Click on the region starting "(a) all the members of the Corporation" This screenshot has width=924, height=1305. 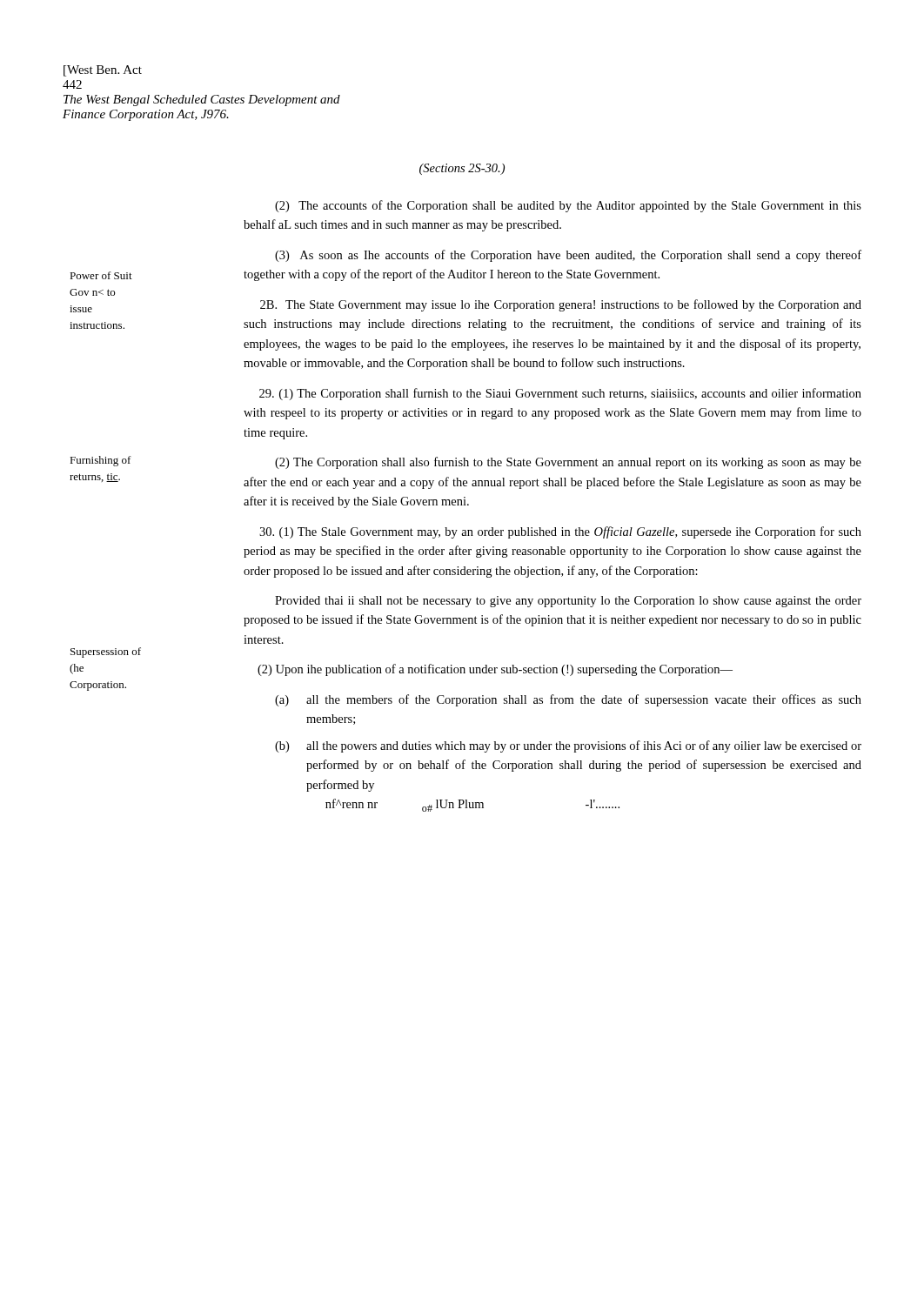[568, 709]
